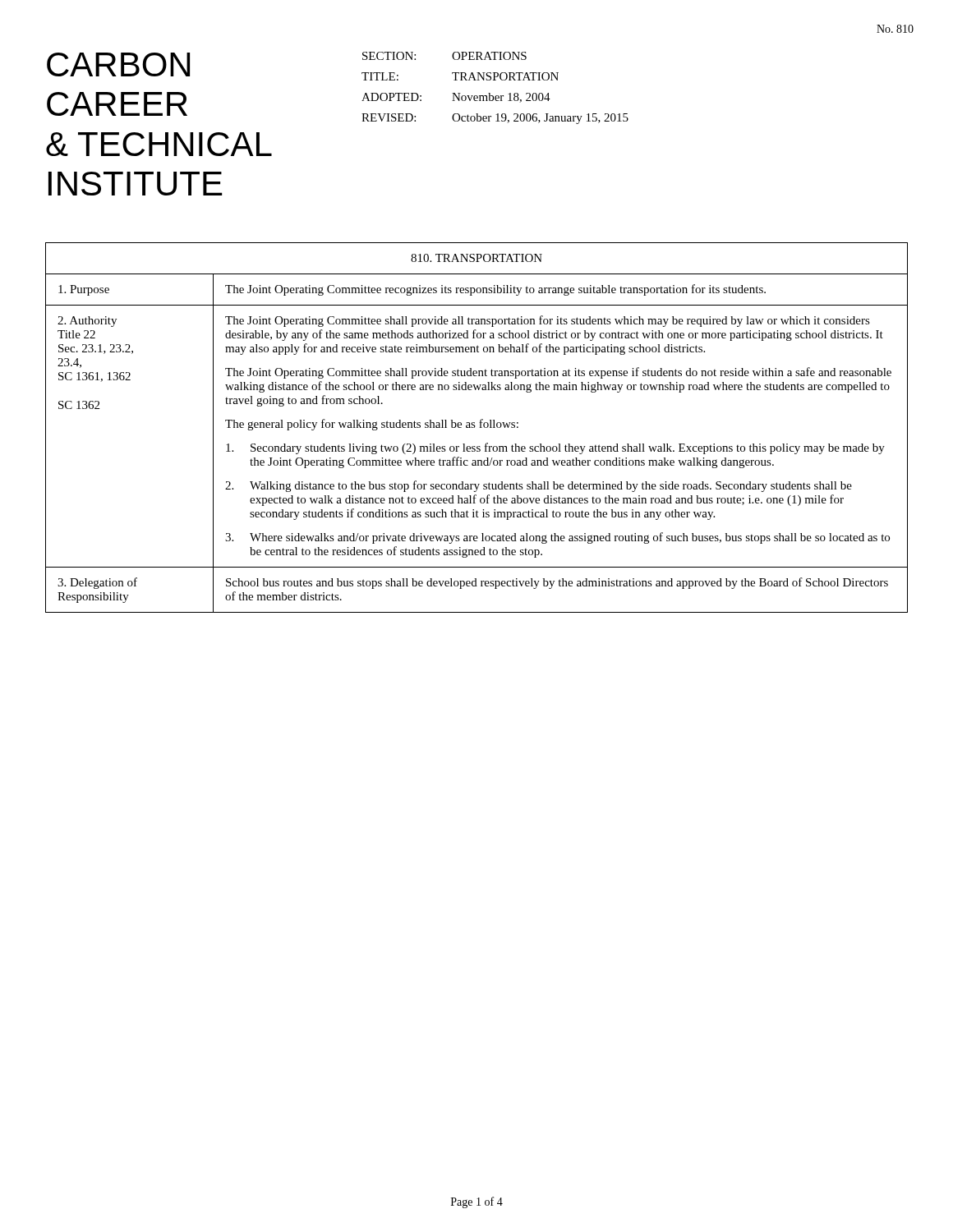Select the table that reads "1. Purpose"
The image size is (953, 1232).
pos(476,700)
